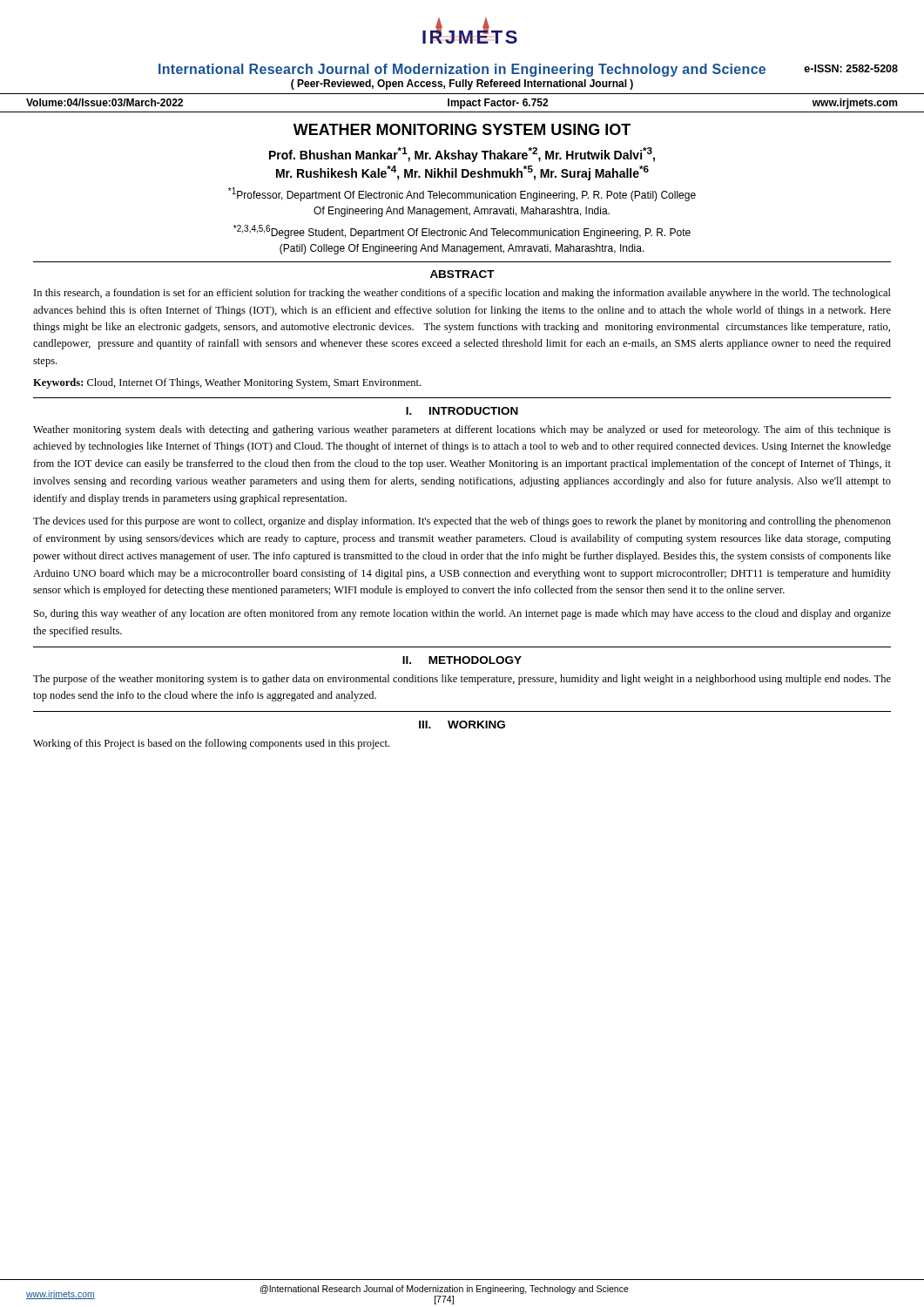
Task: Select the text block with the text "So, during this way weather of any location"
Action: [462, 622]
